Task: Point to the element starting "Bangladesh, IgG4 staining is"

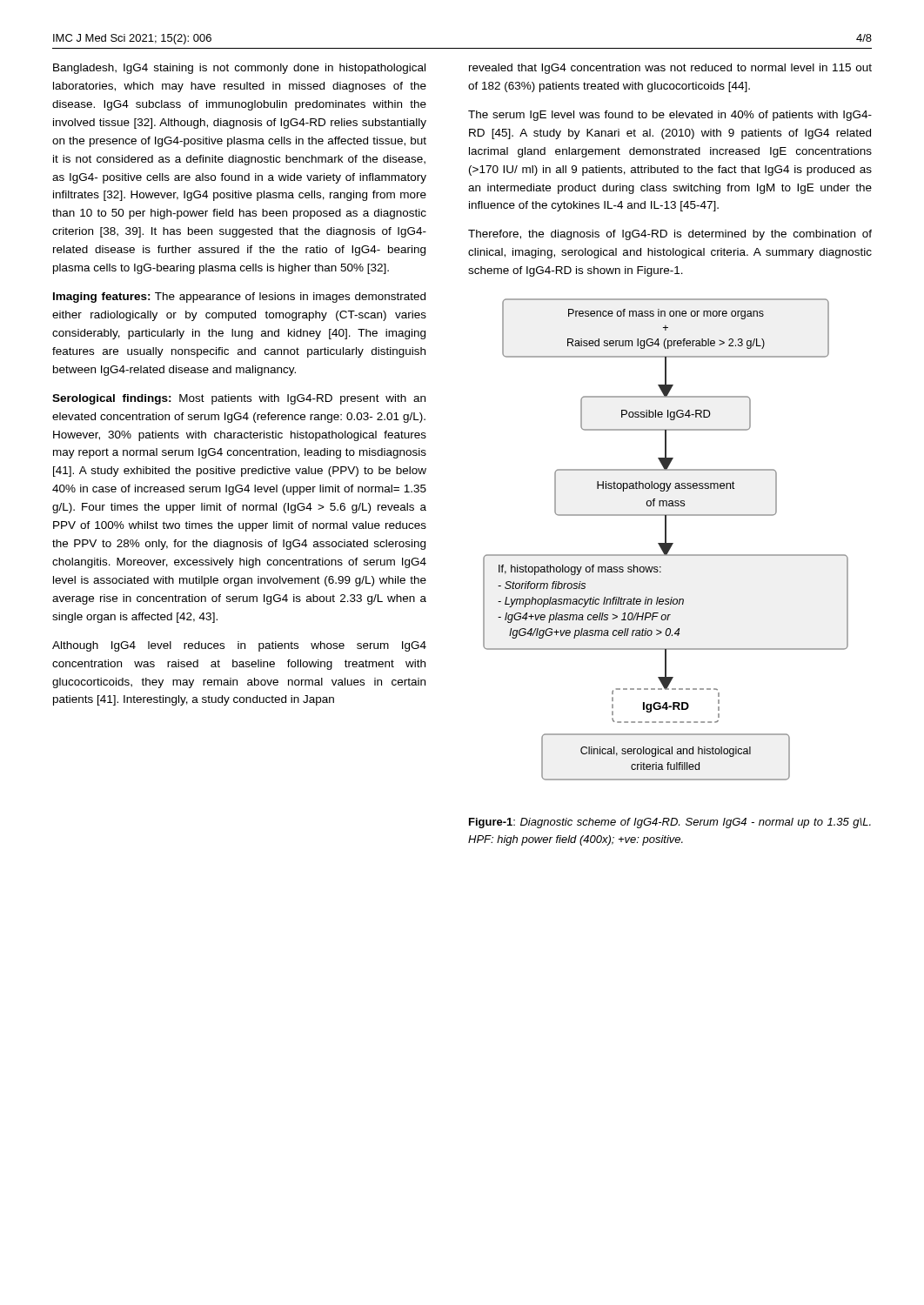Action: [239, 168]
